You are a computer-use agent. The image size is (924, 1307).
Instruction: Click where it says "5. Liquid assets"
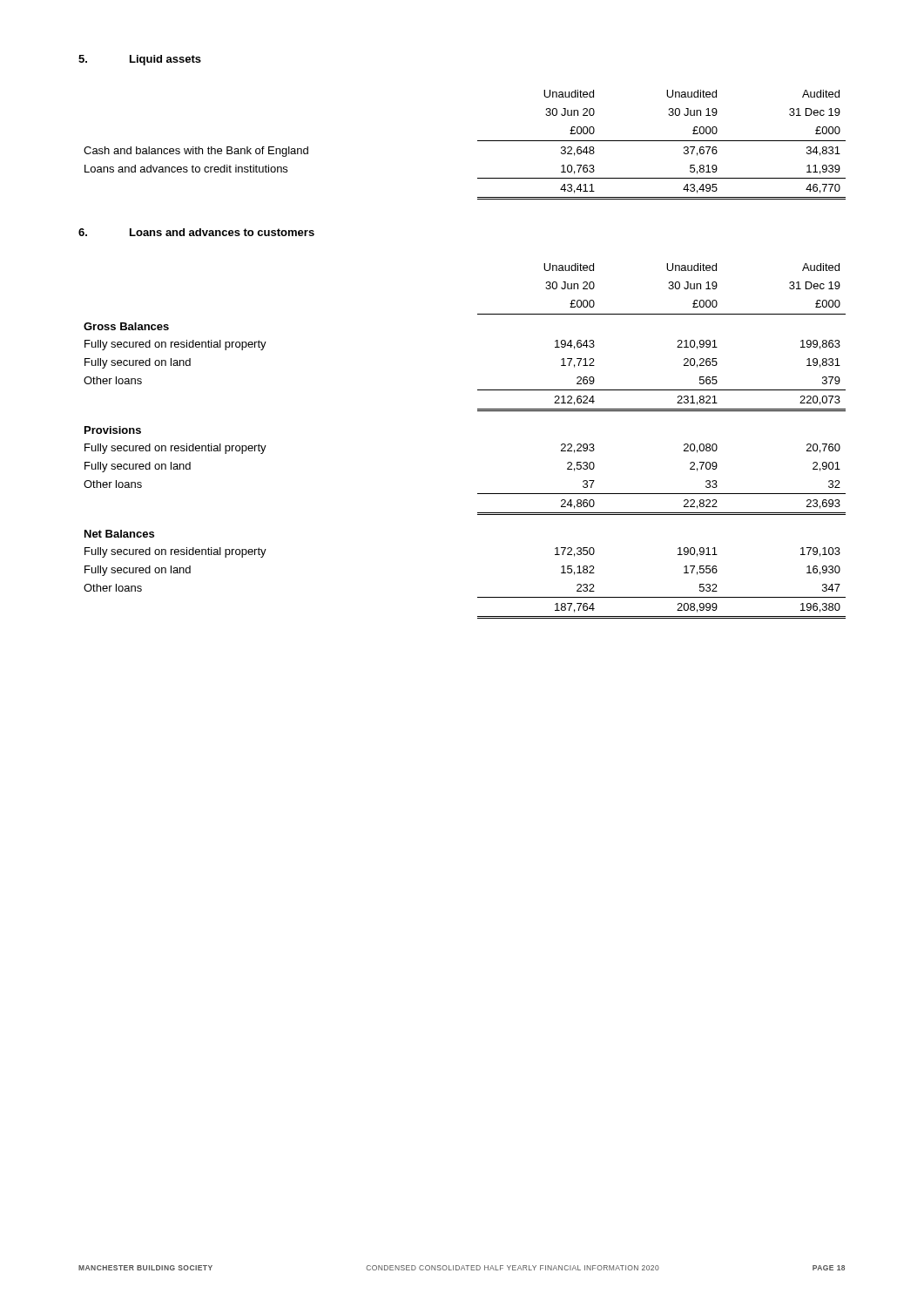click(x=140, y=59)
